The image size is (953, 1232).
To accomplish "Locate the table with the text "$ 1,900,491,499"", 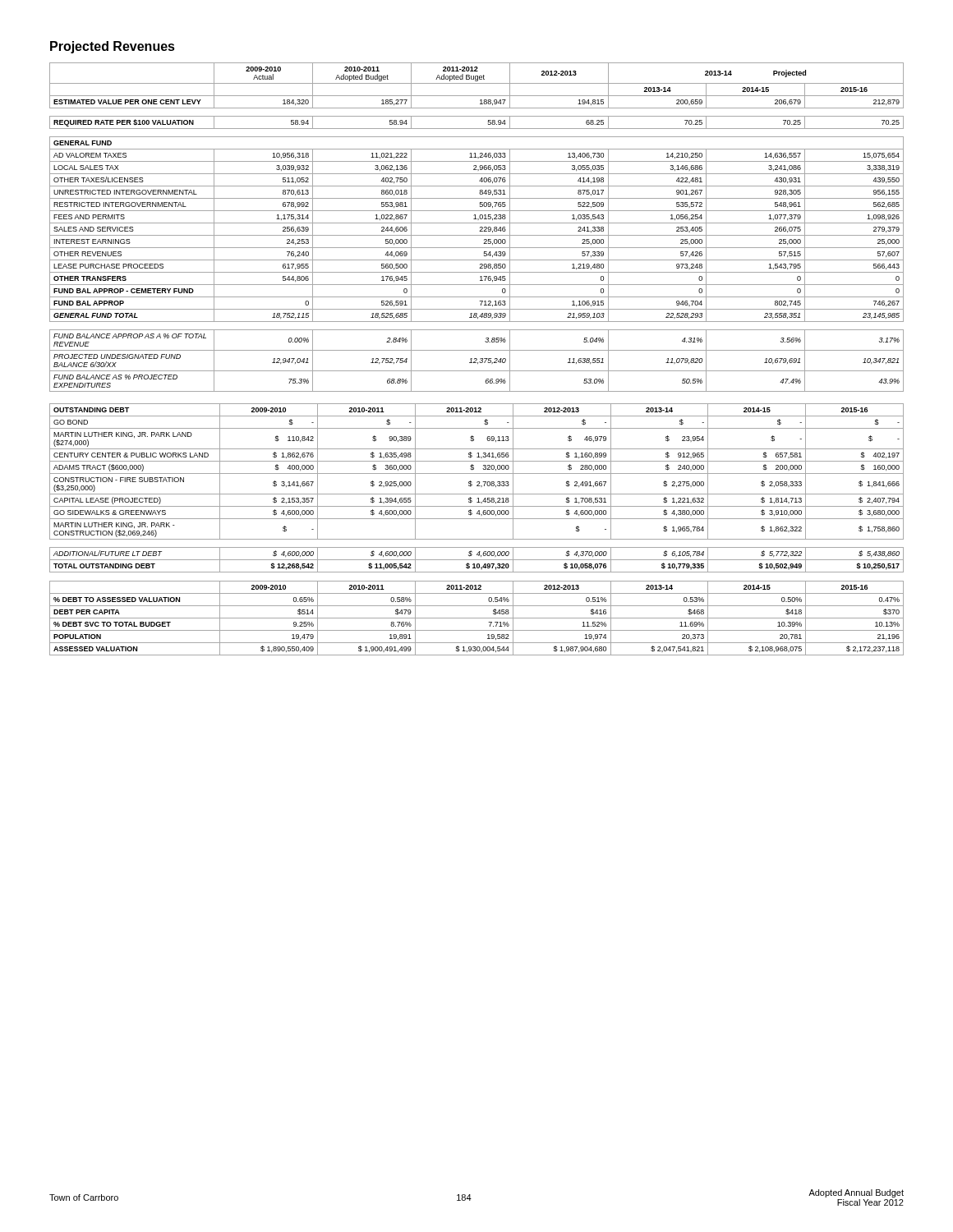I will pyautogui.click(x=476, y=618).
